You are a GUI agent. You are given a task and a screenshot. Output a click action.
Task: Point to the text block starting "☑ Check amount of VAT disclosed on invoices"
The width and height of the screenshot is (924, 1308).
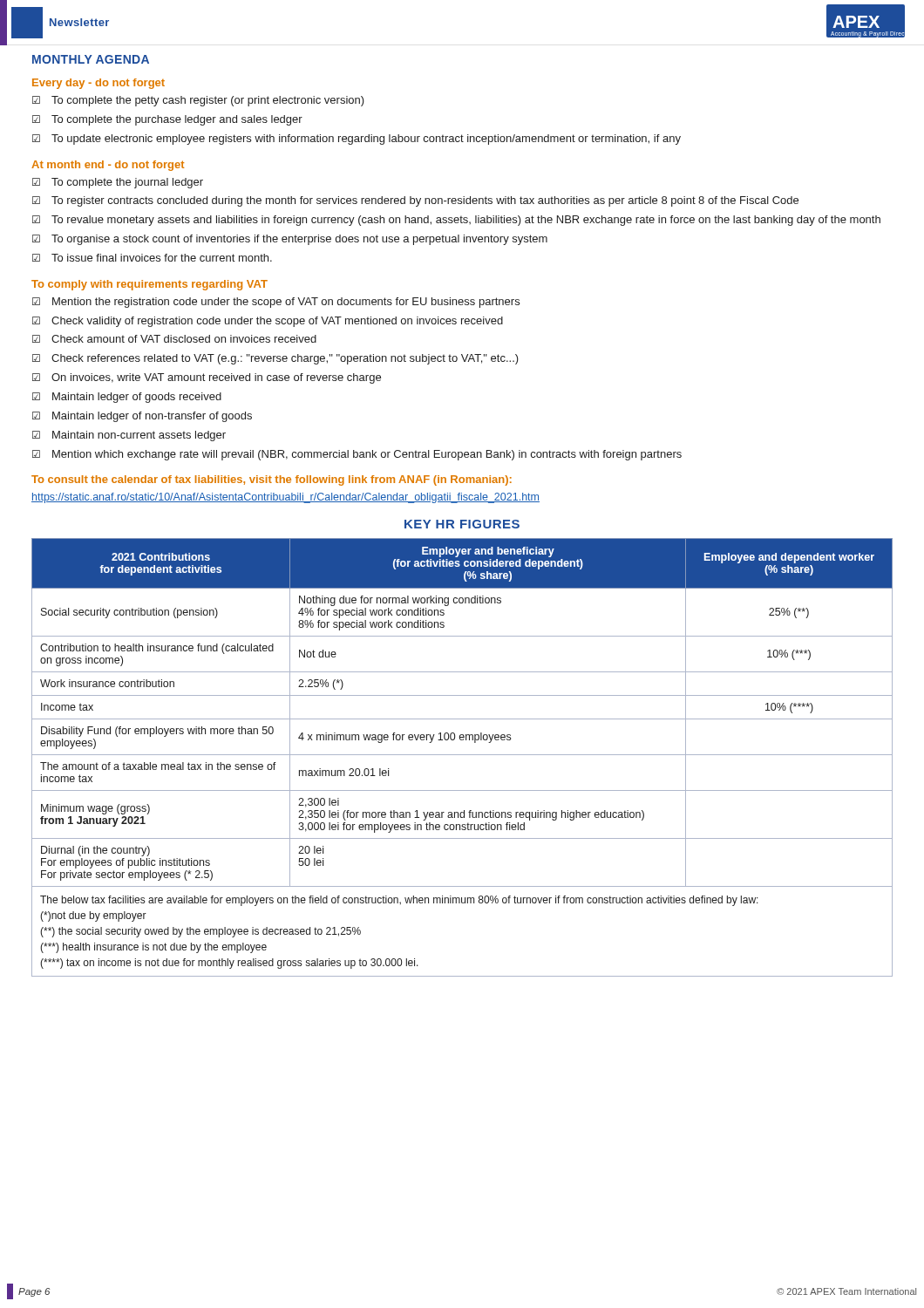[x=174, y=340]
